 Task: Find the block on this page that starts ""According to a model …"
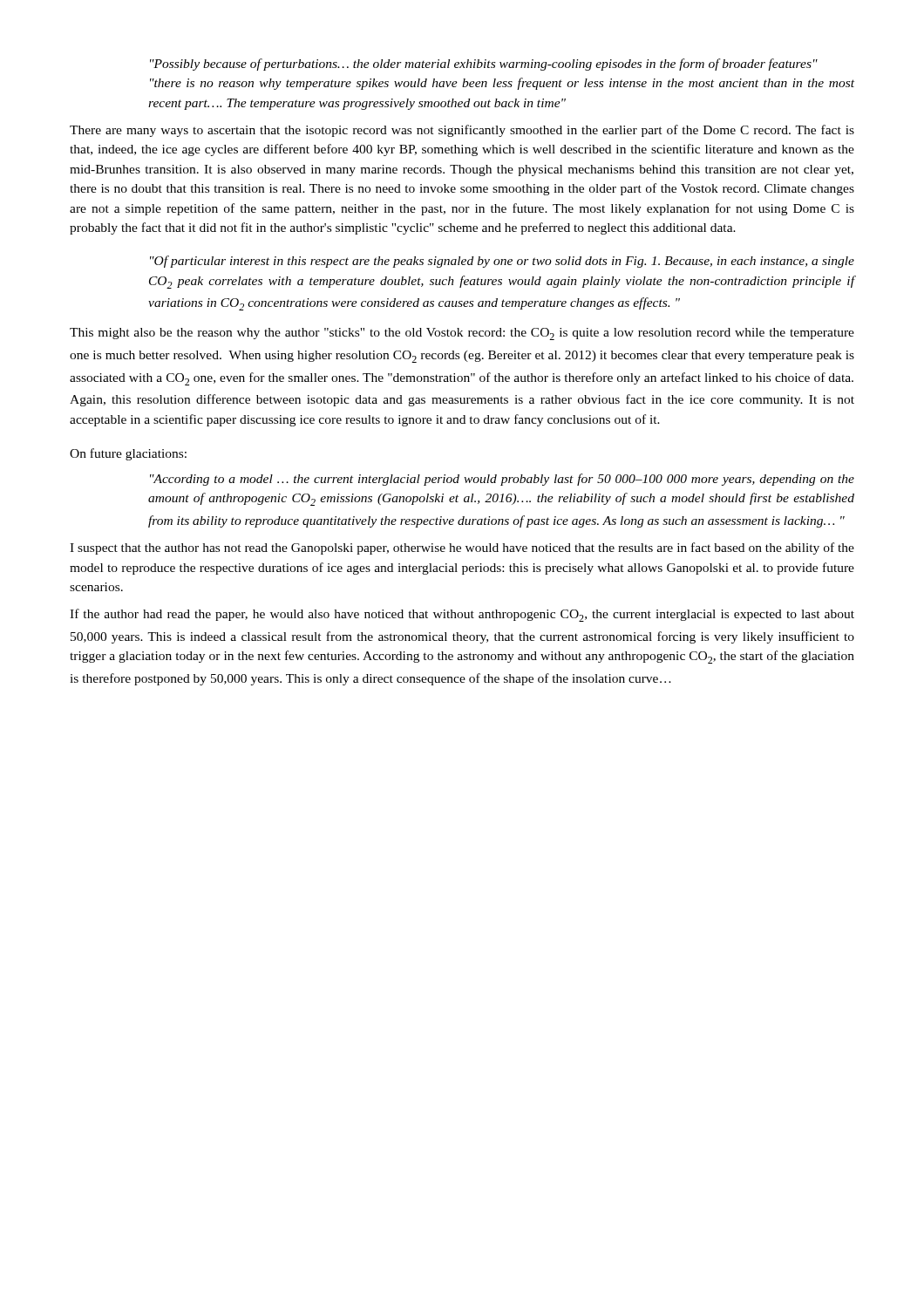click(501, 500)
